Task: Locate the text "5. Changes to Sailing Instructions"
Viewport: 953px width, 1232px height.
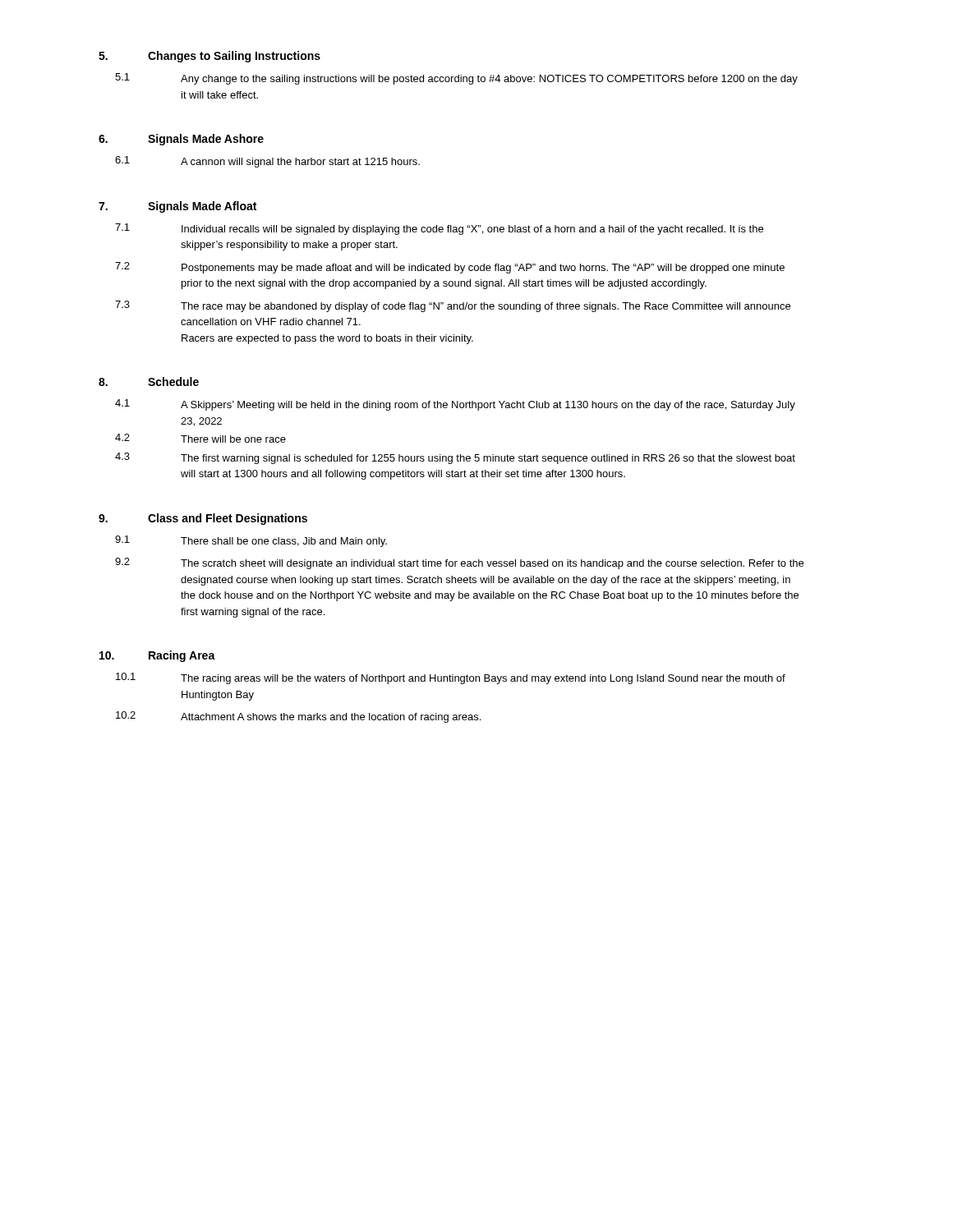Action: click(x=209, y=56)
